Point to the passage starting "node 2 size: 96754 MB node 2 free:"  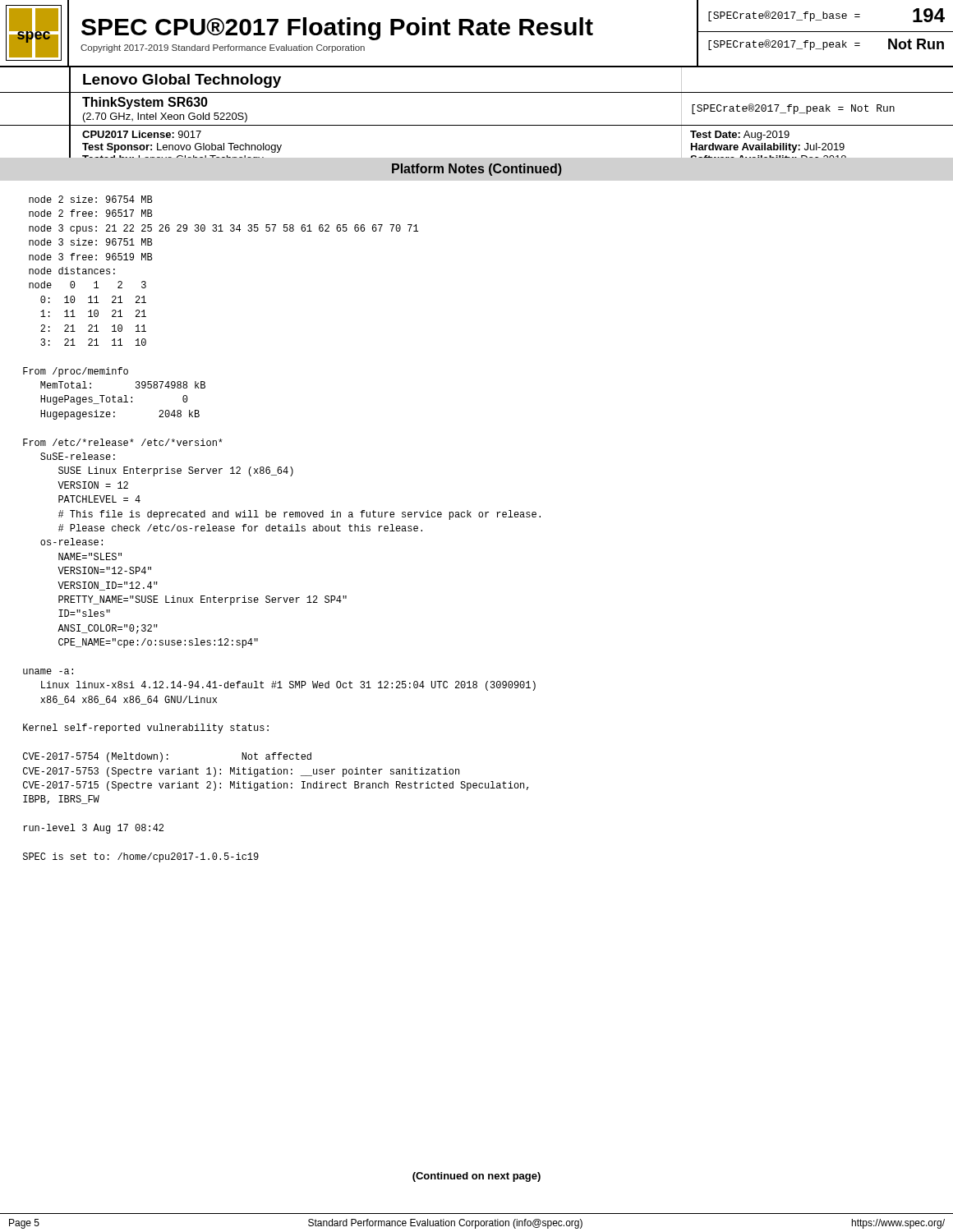pos(91,199)
